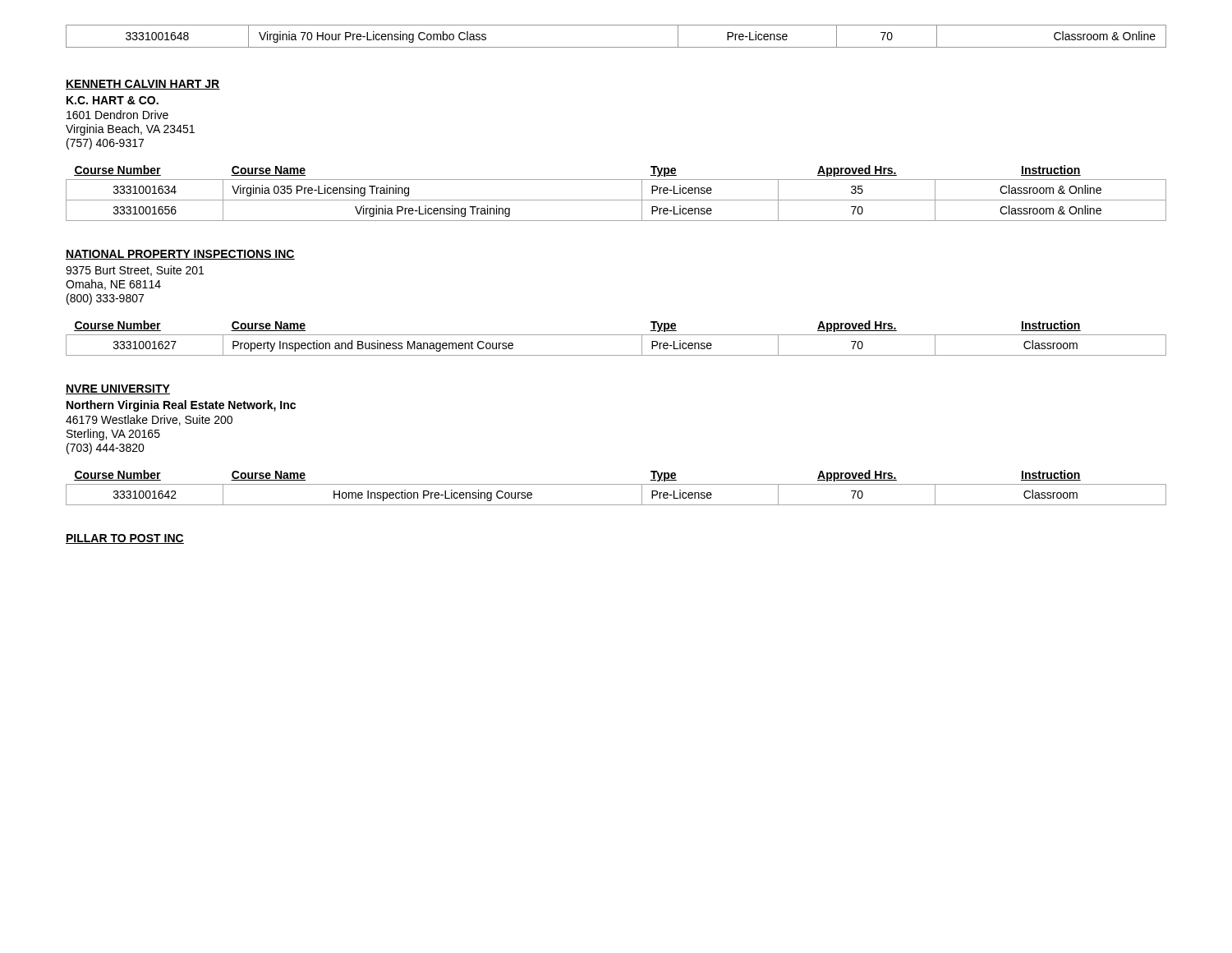
Task: Find the section header containing "PILLAR TO POST INC"
Action: point(125,538)
